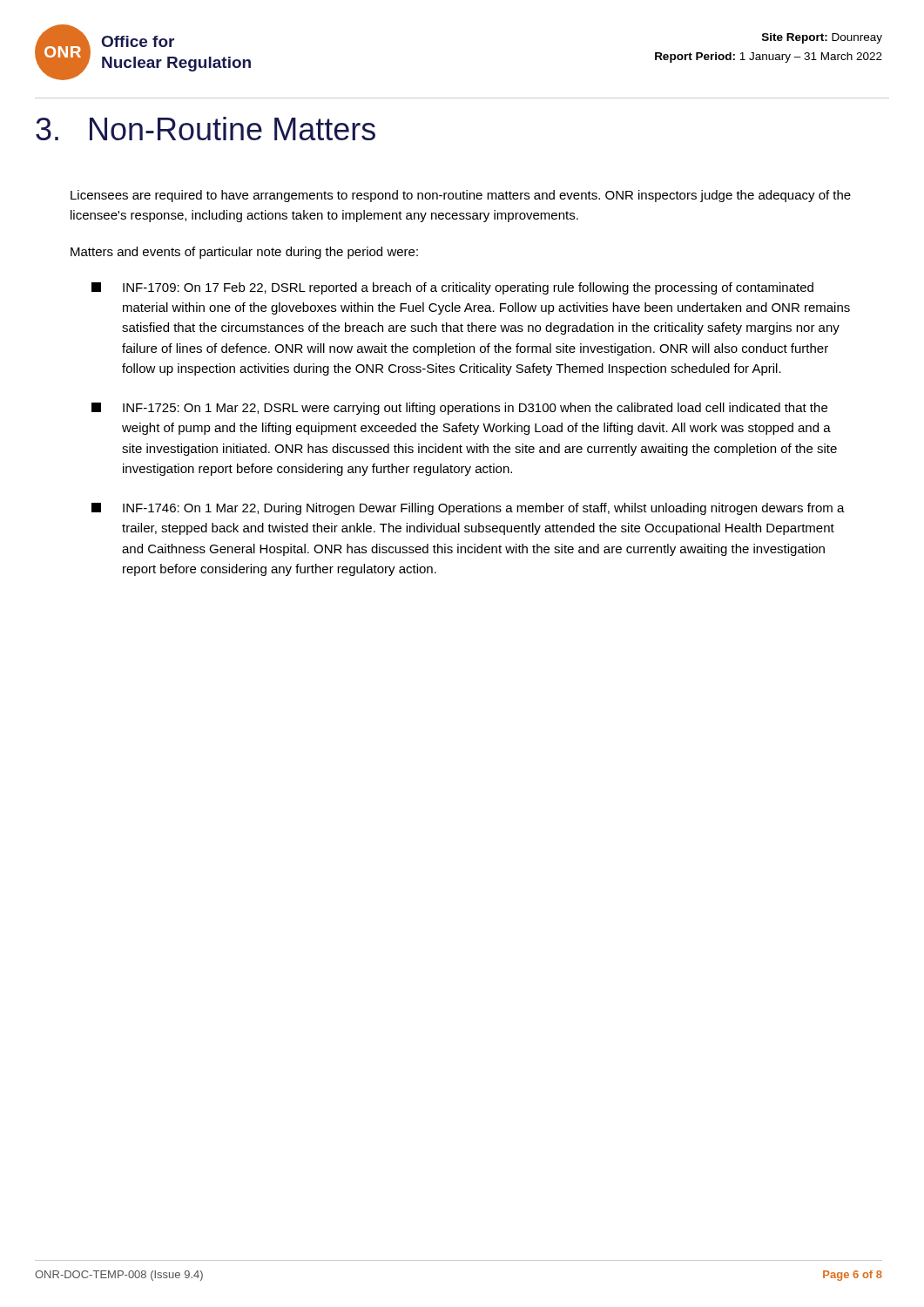Select the block starting "Matters and events of particular"

tap(244, 253)
